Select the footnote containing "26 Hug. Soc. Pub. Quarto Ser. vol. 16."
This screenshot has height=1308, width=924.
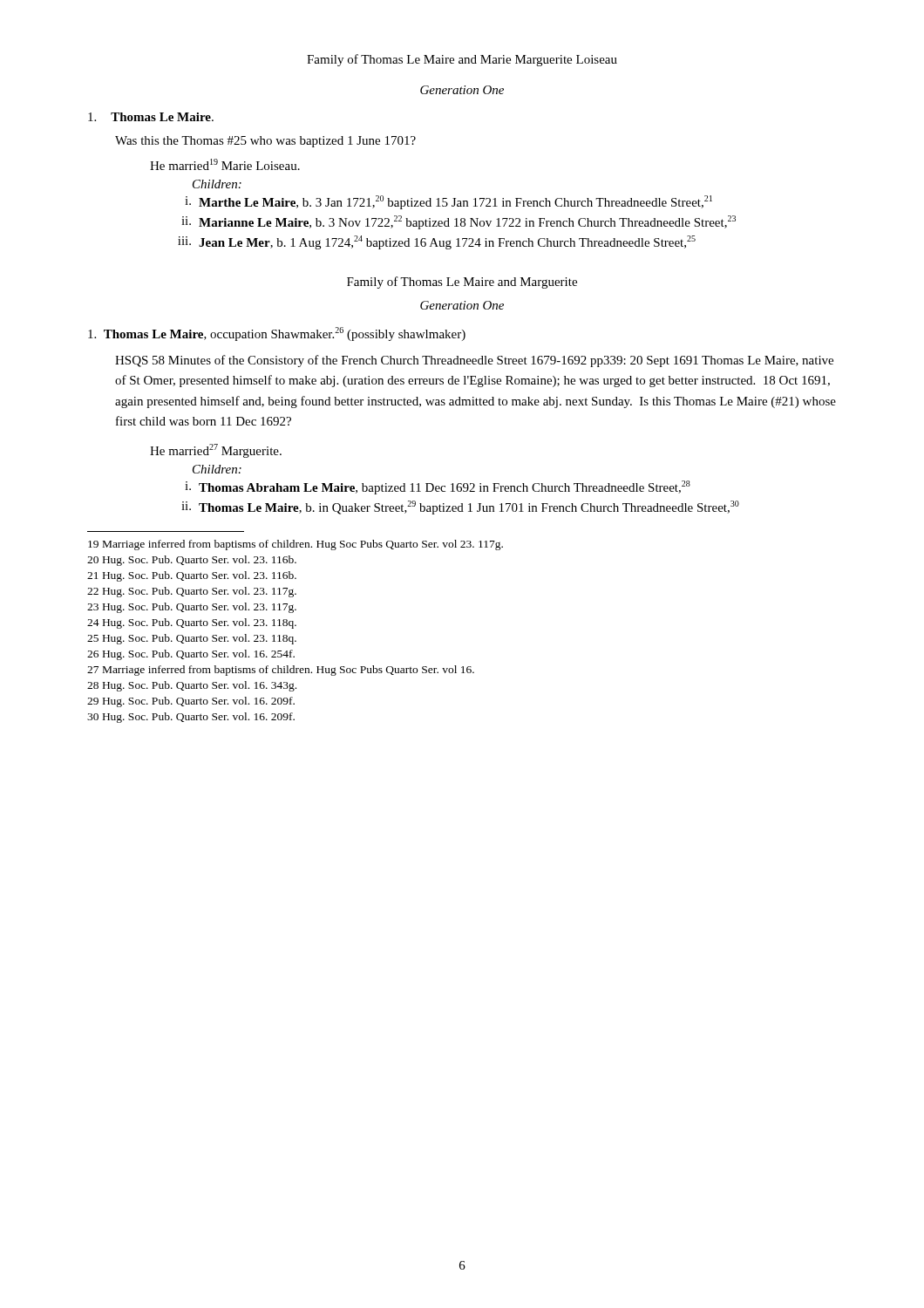click(191, 654)
